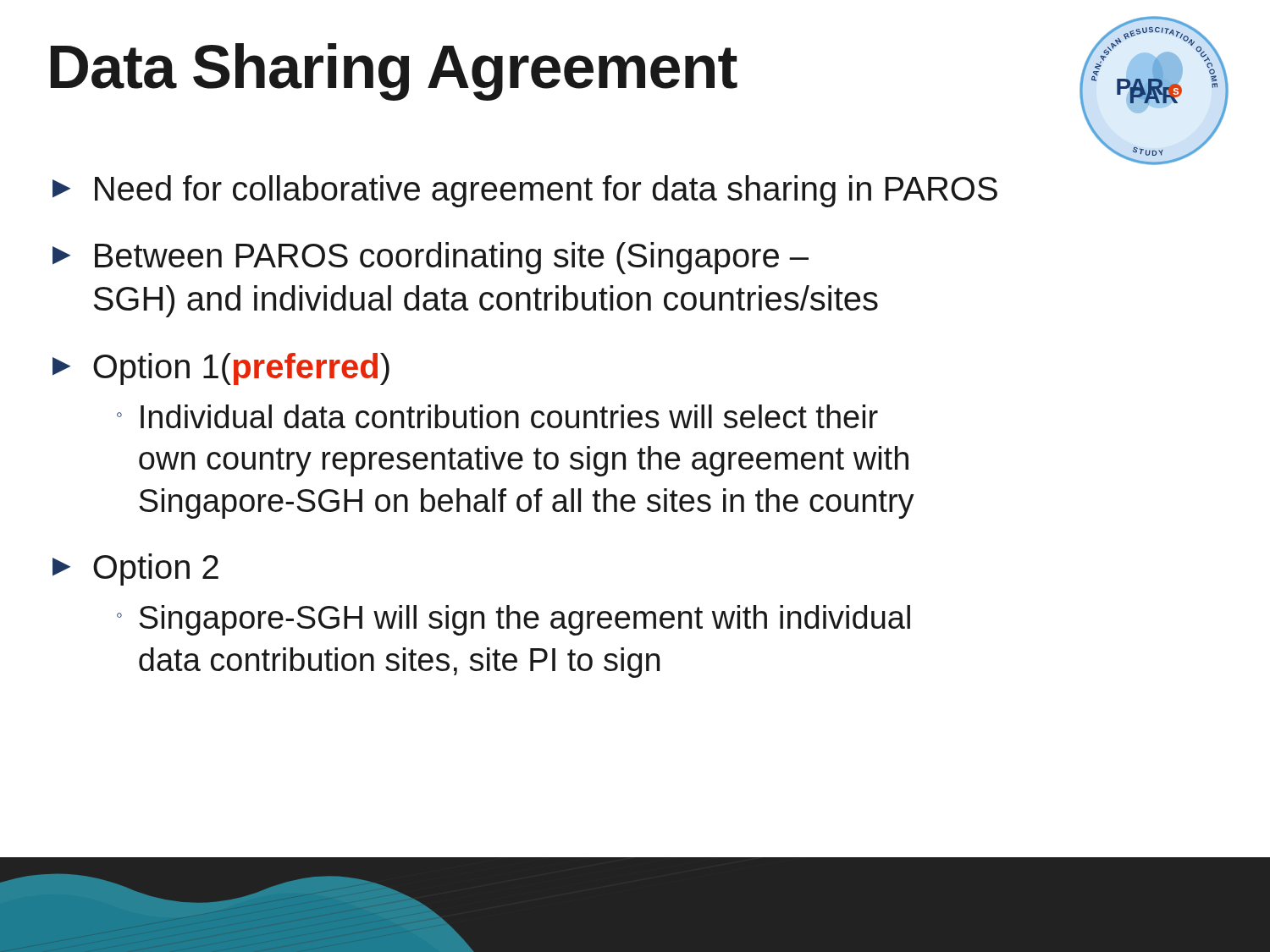Locate the text "Data Sharing Agreement"
Screen dimensions: 952x1270
coord(392,67)
